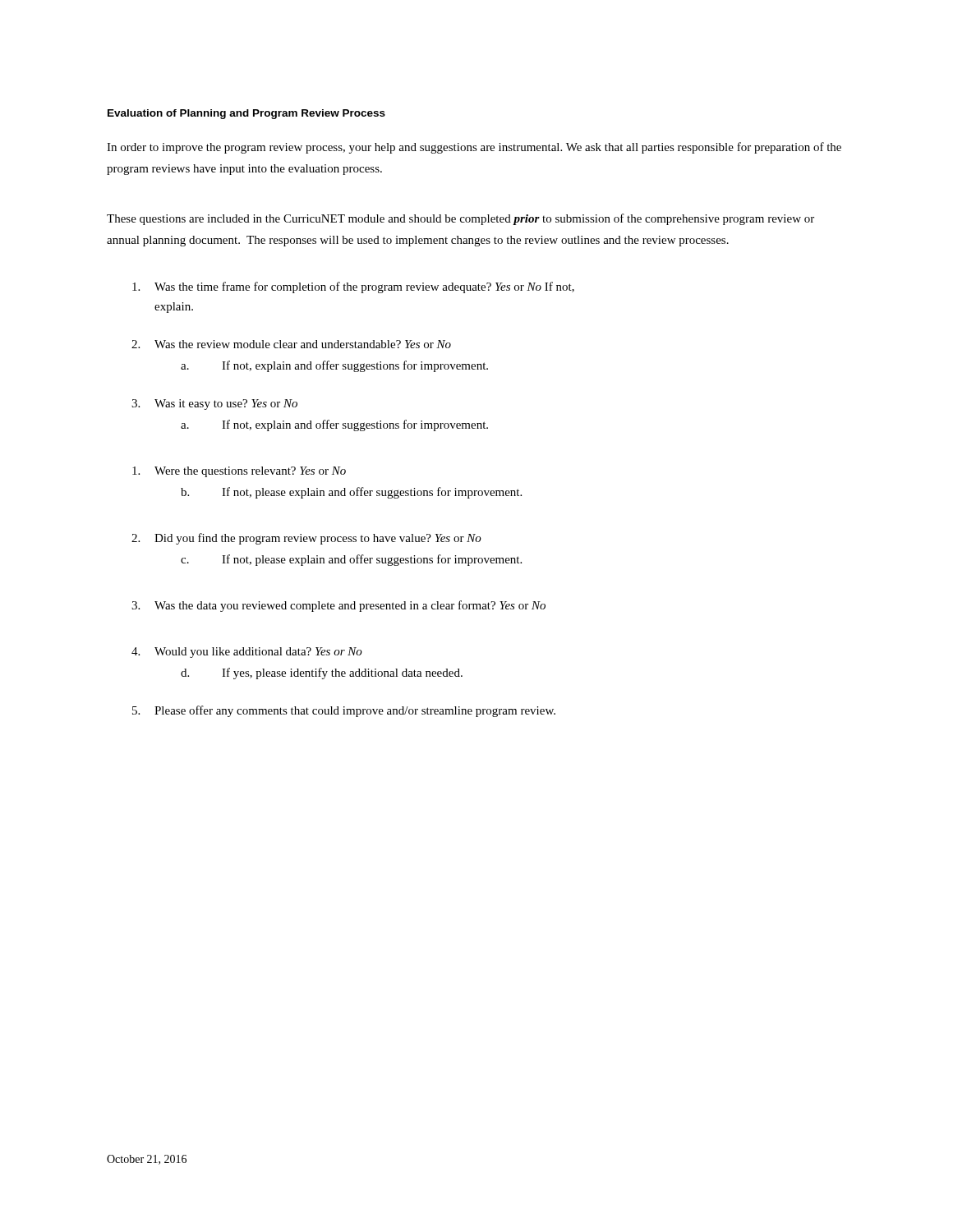Locate the list item that reads "3. Was it"
Image resolution: width=953 pixels, height=1232 pixels.
pyautogui.click(x=310, y=414)
